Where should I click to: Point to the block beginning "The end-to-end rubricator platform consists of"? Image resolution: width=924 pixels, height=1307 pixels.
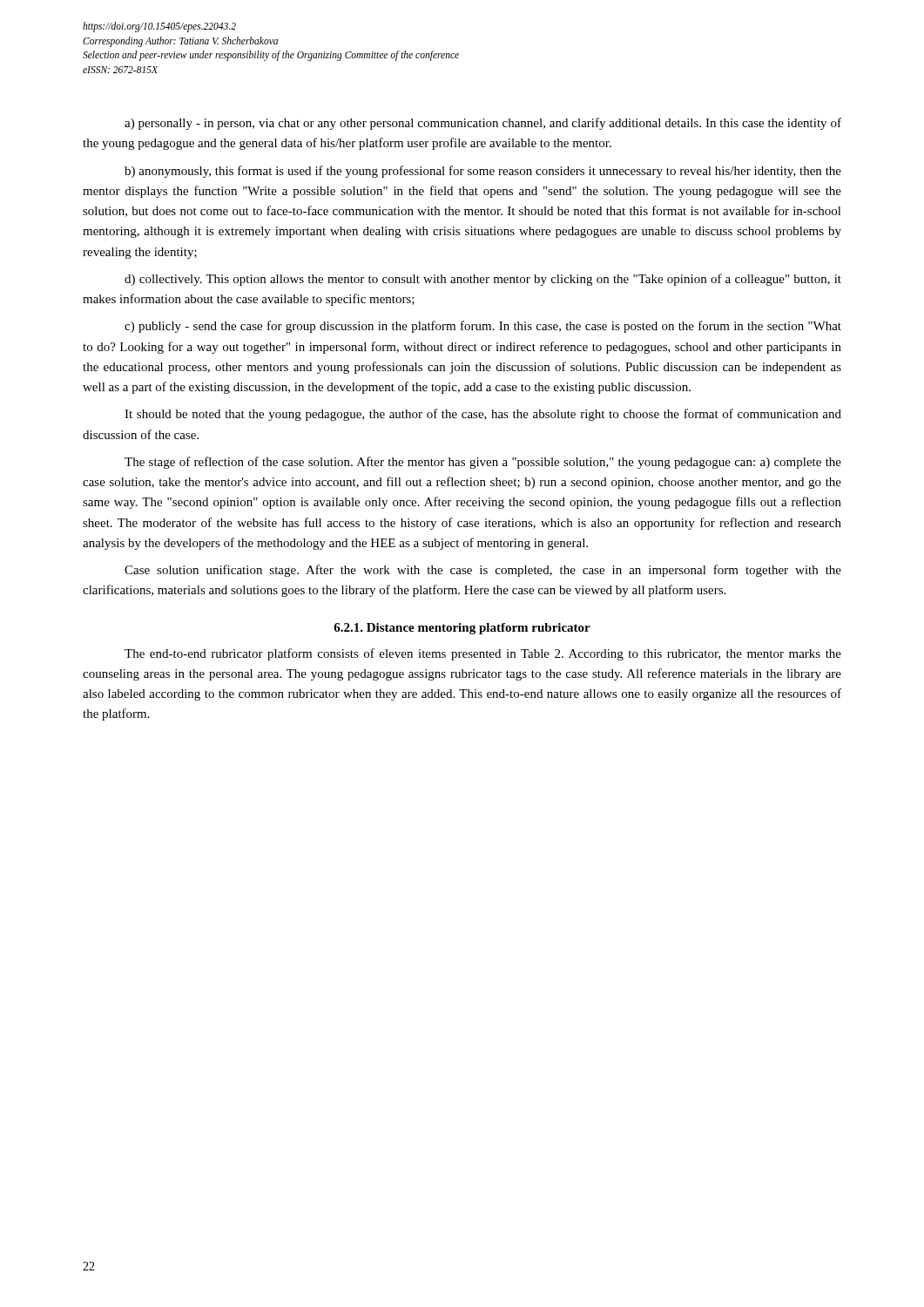point(462,683)
